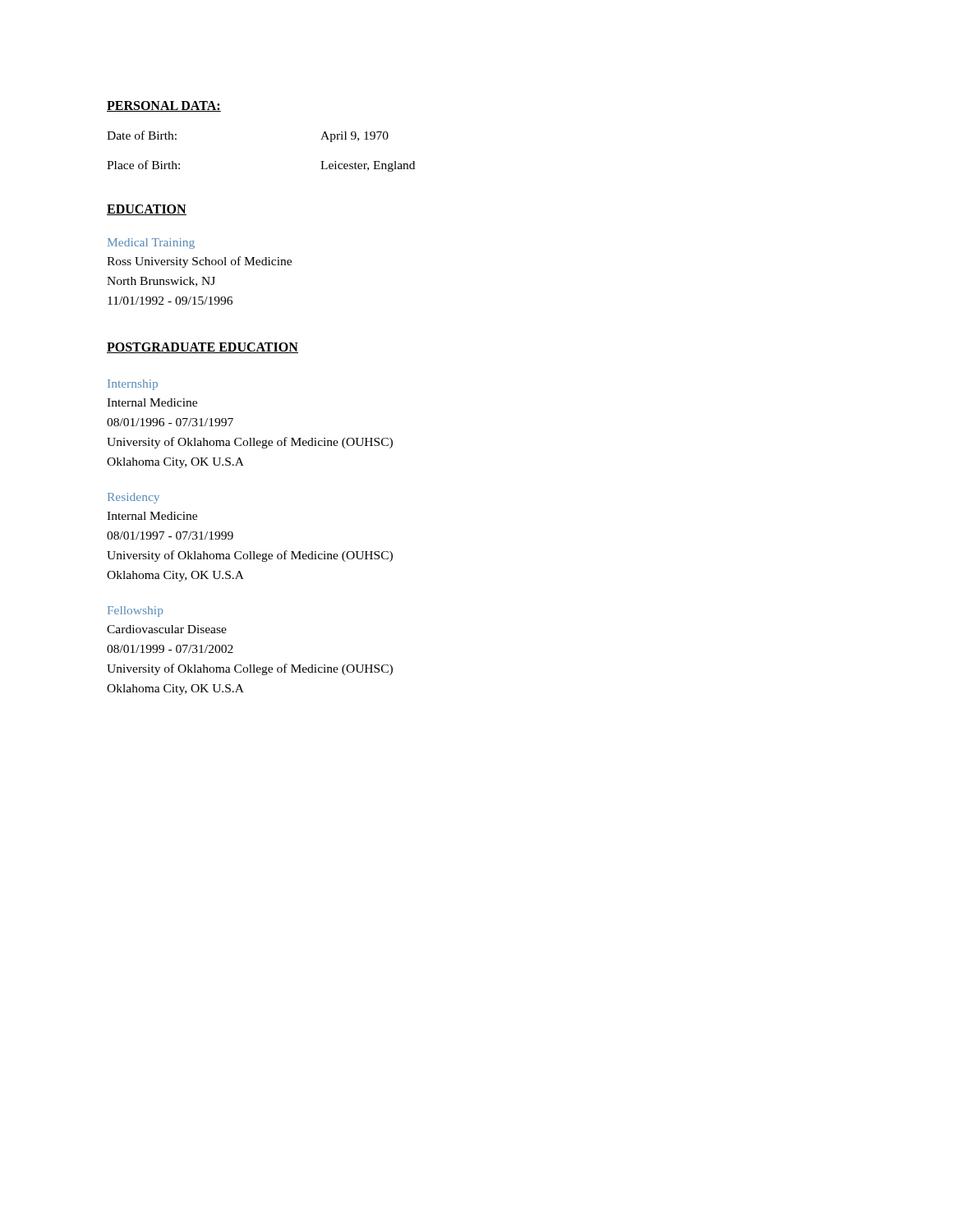Point to the text block starting "Ross University School of Medicine North"
Screen dimensions: 1232x953
pyautogui.click(x=199, y=281)
